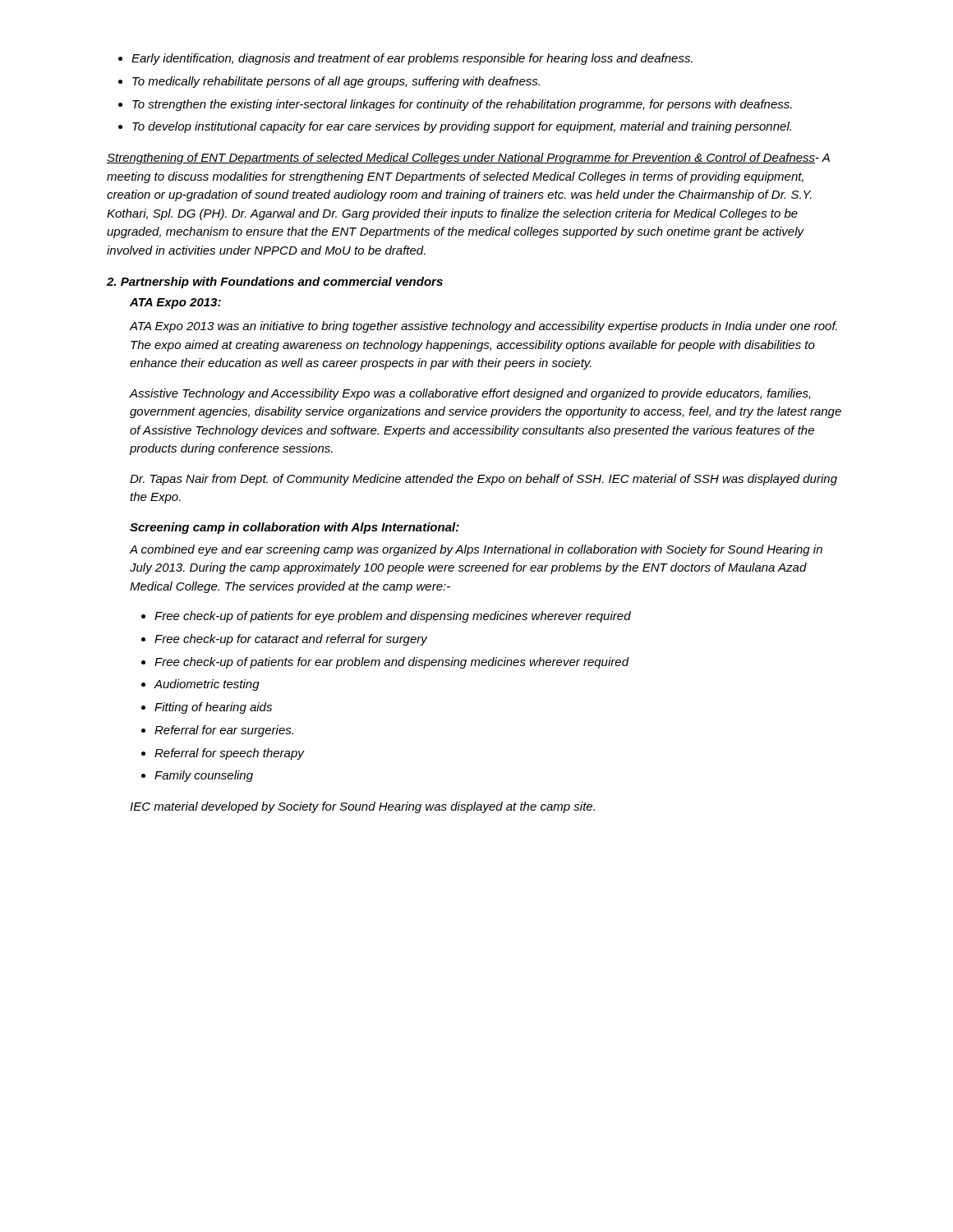
Task: Find the text block with the text "Assistive Technology and Accessibility Expo"
Action: pos(486,420)
